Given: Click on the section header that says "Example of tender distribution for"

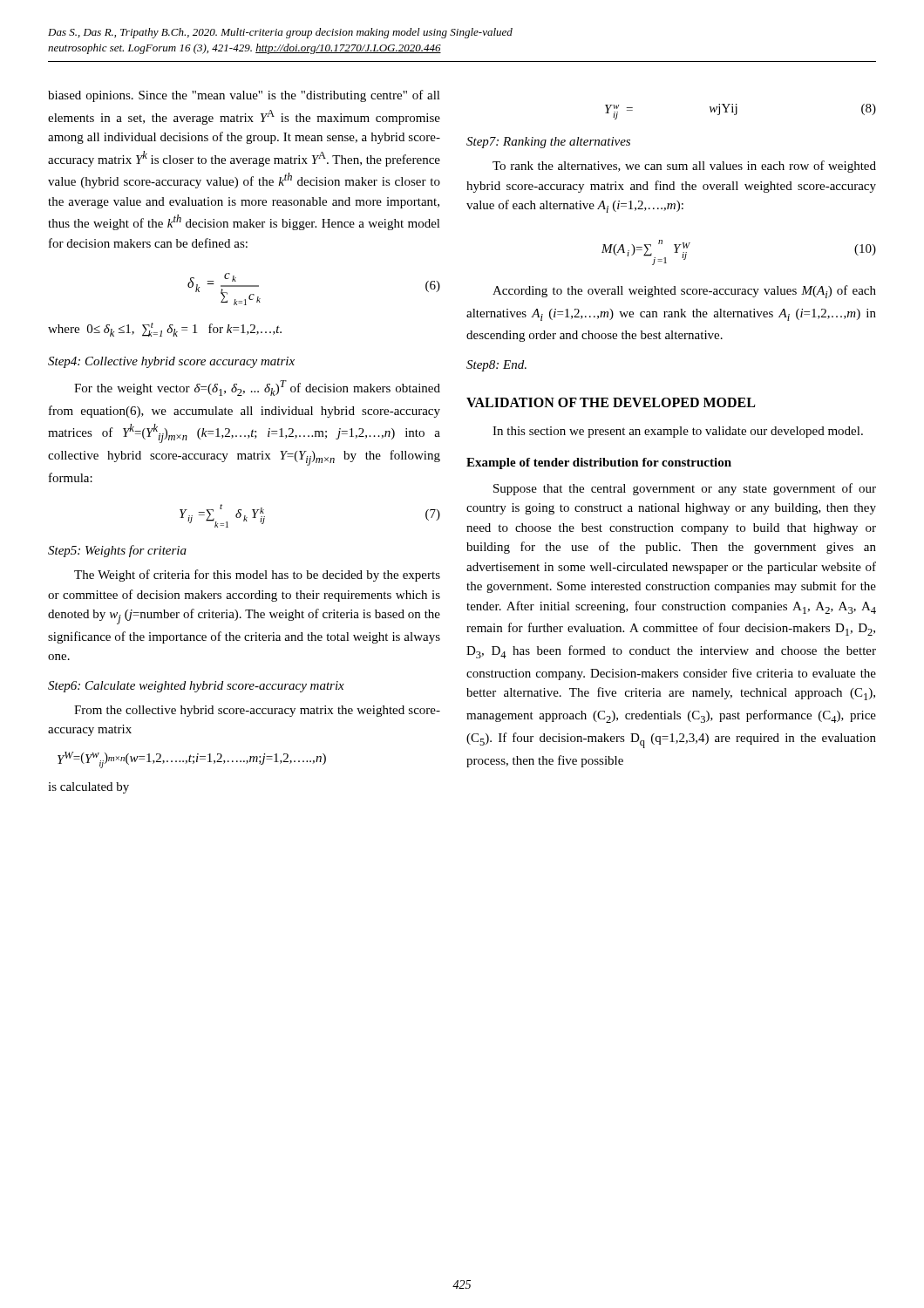Looking at the screenshot, I should [x=671, y=462].
